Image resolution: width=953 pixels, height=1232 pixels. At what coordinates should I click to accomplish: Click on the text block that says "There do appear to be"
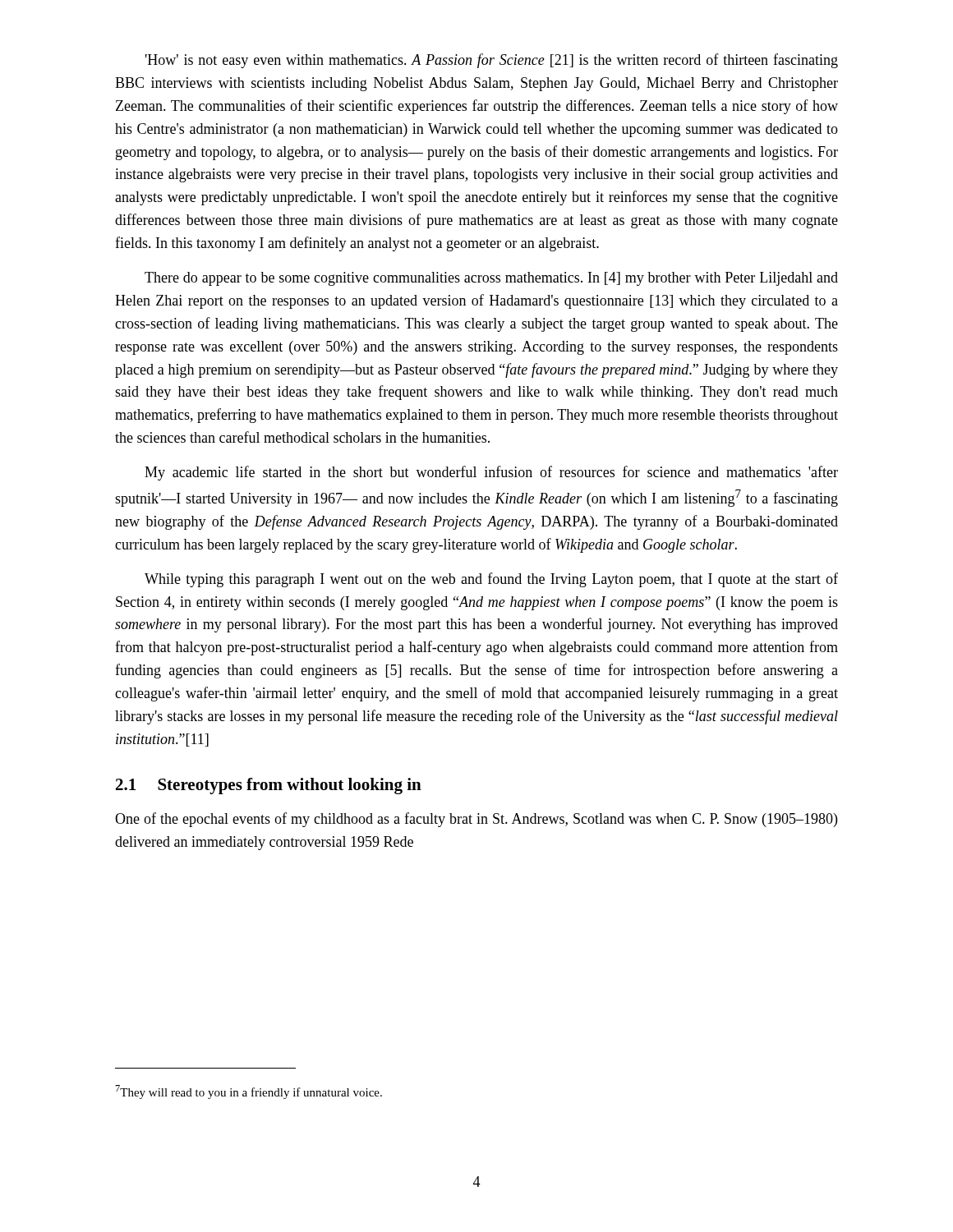476,359
